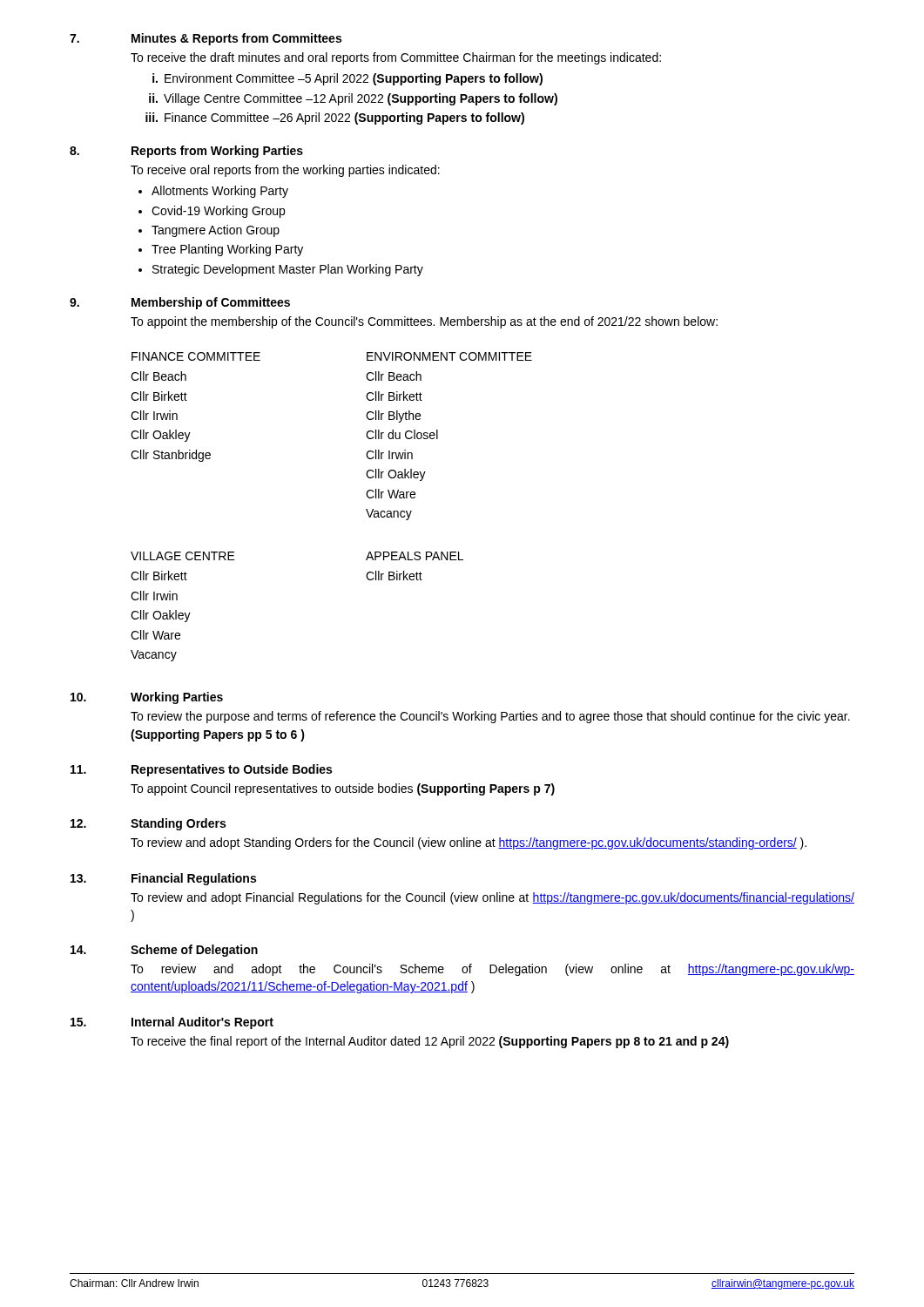
Task: Locate the list item that reads "13. Financial Regulations To review"
Action: tap(462, 899)
